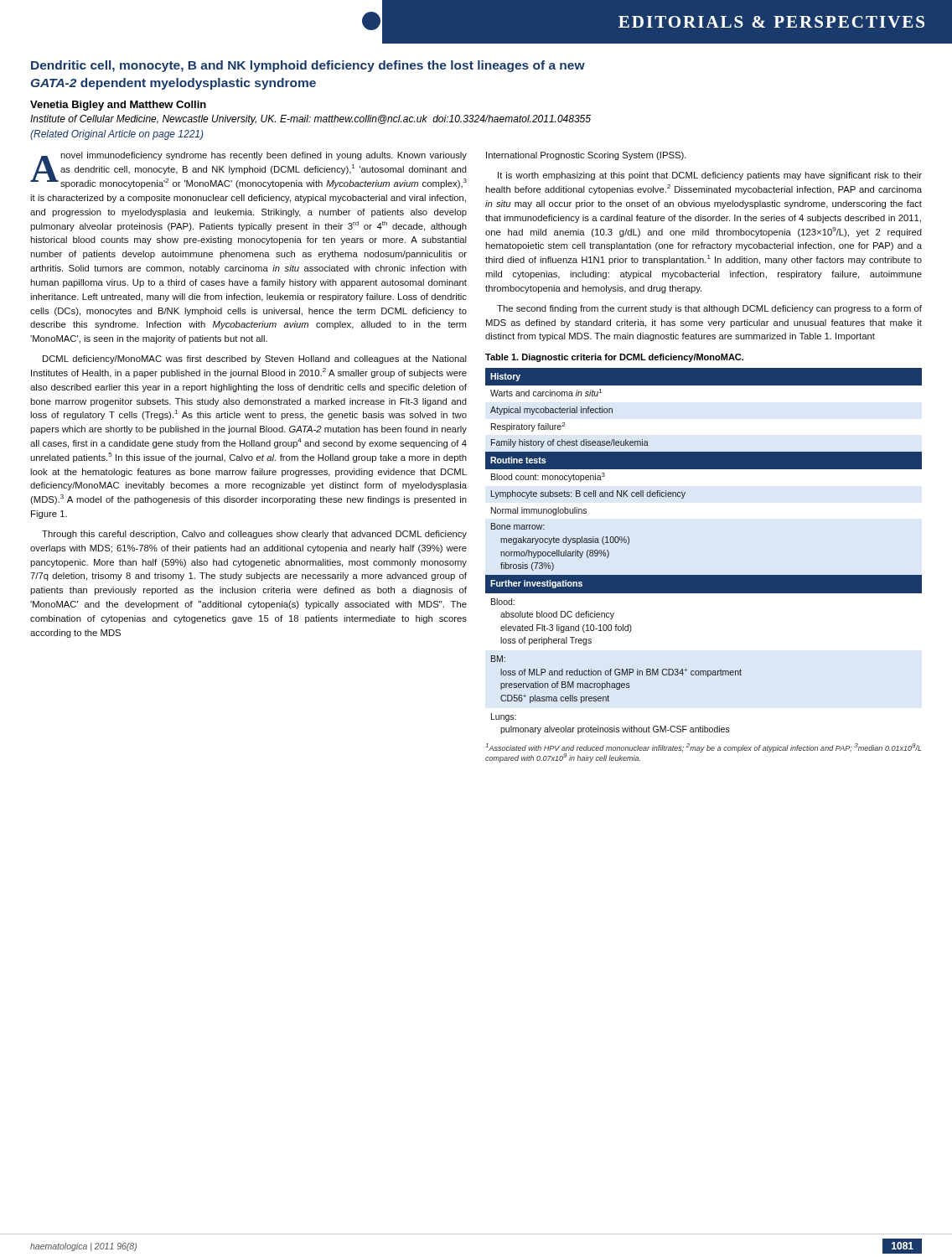Click the caption
This screenshot has height=1257, width=952.
tap(615, 357)
